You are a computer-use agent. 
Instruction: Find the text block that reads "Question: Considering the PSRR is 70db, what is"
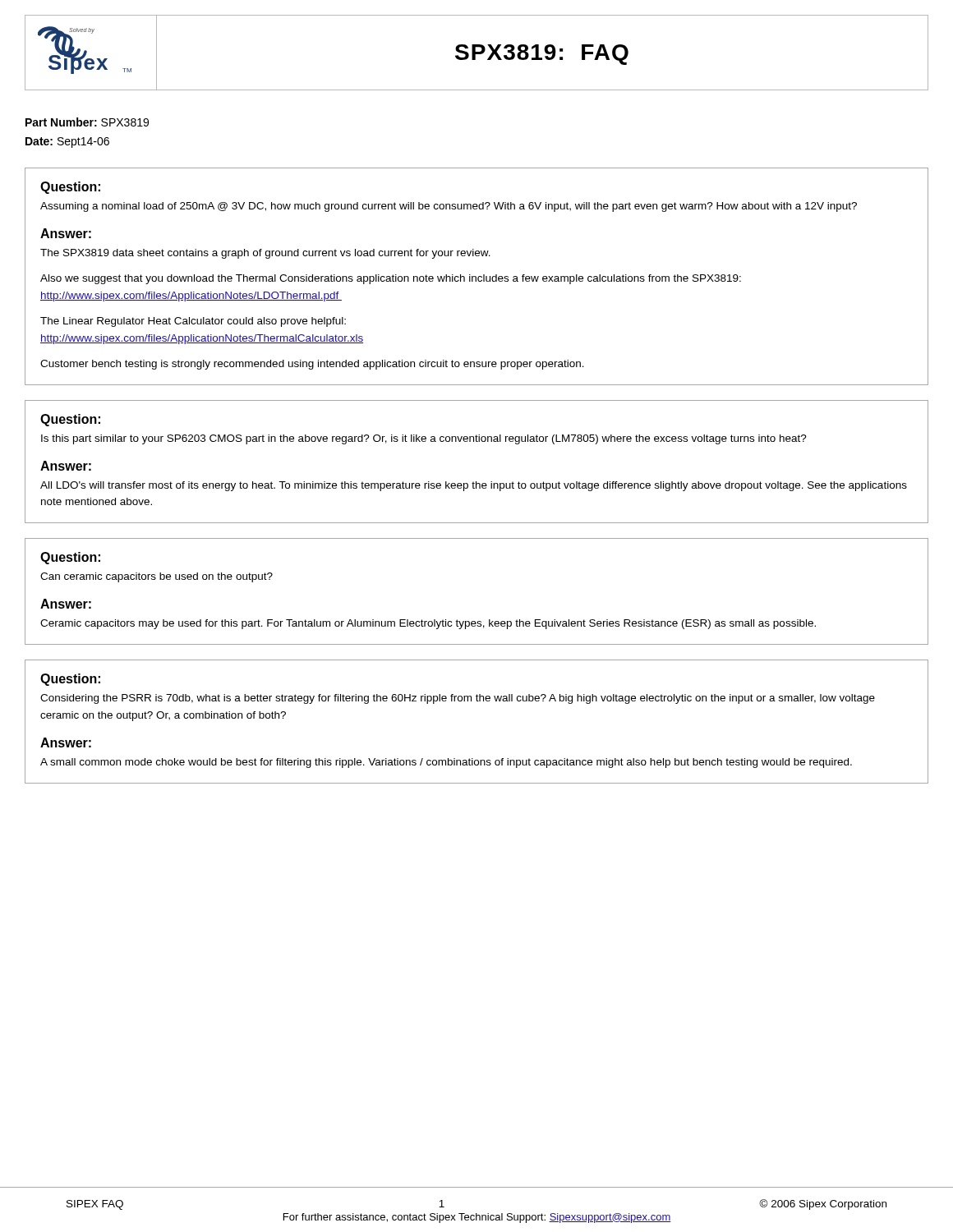[x=70, y=680]
